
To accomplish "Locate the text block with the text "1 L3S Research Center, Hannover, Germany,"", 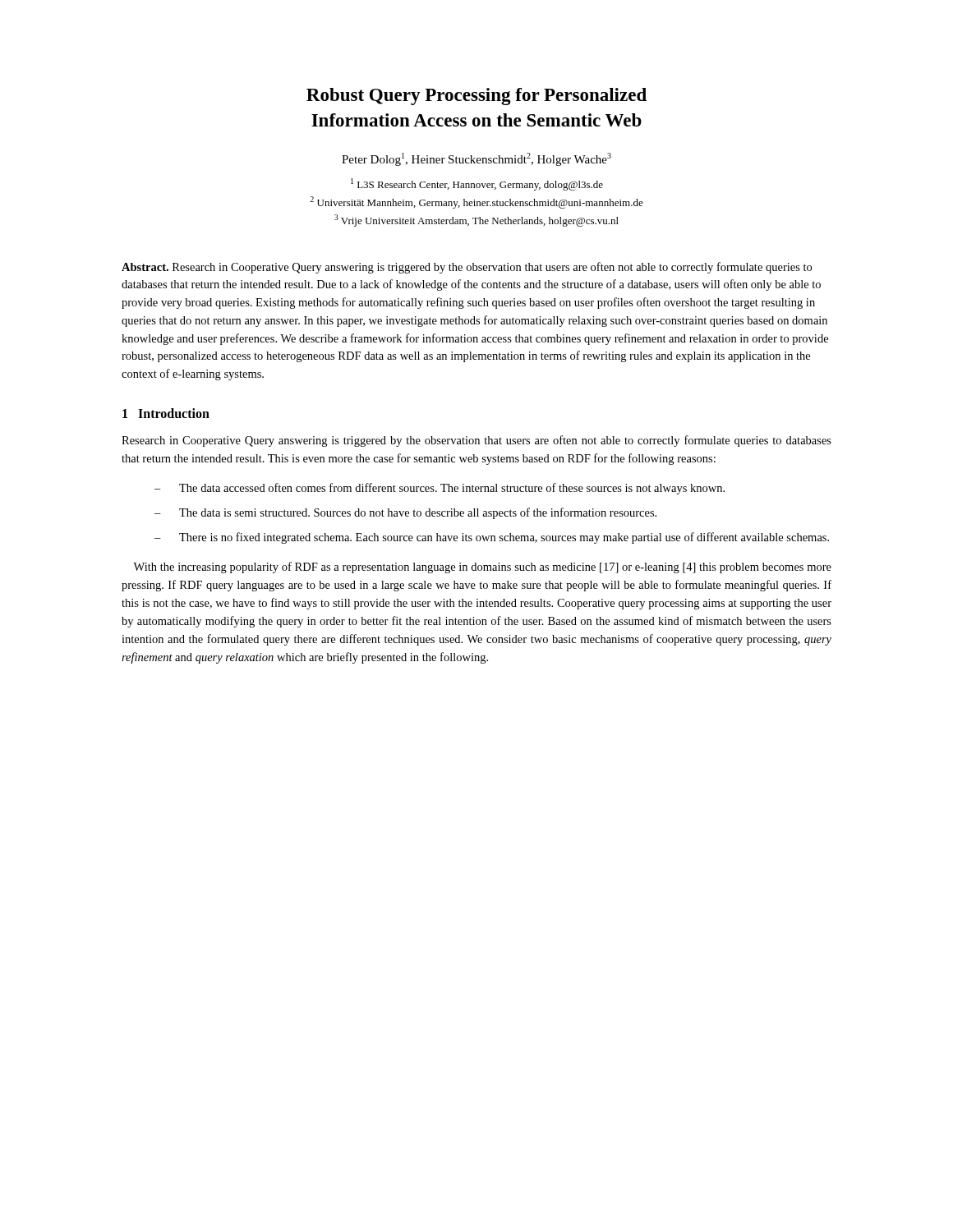I will click(476, 202).
